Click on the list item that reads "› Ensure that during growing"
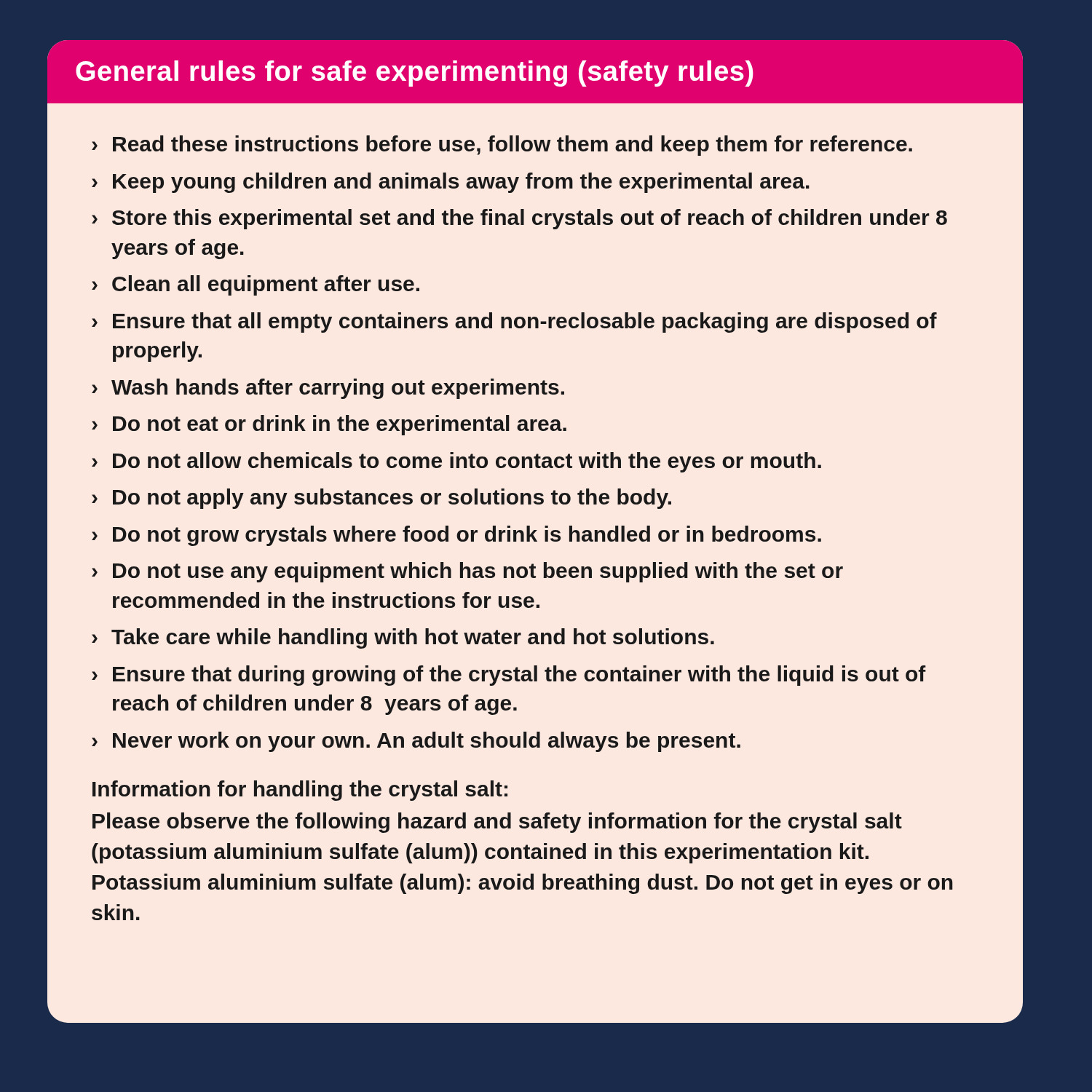The image size is (1092, 1092). (x=535, y=689)
